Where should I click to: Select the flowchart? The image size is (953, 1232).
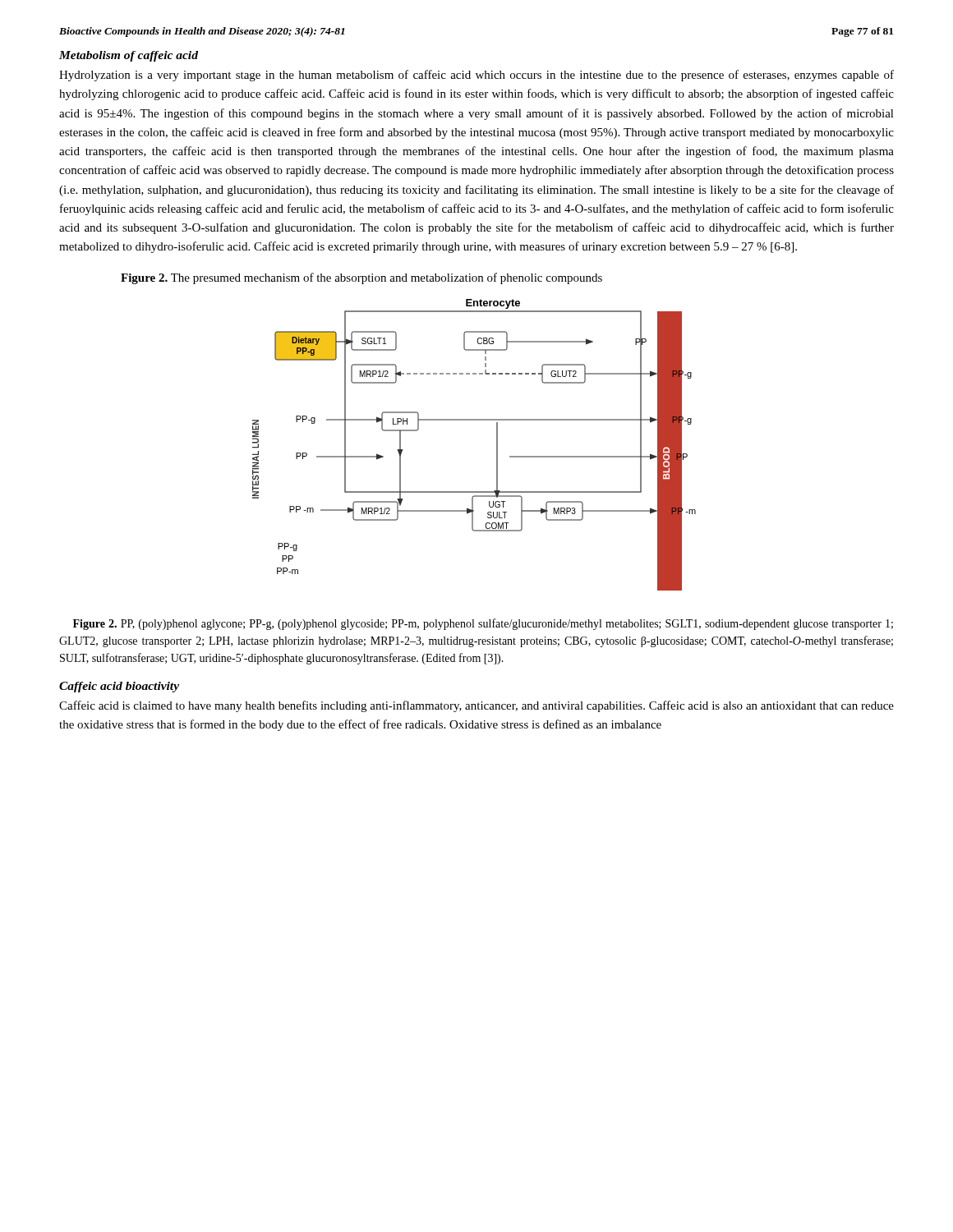(x=476, y=451)
